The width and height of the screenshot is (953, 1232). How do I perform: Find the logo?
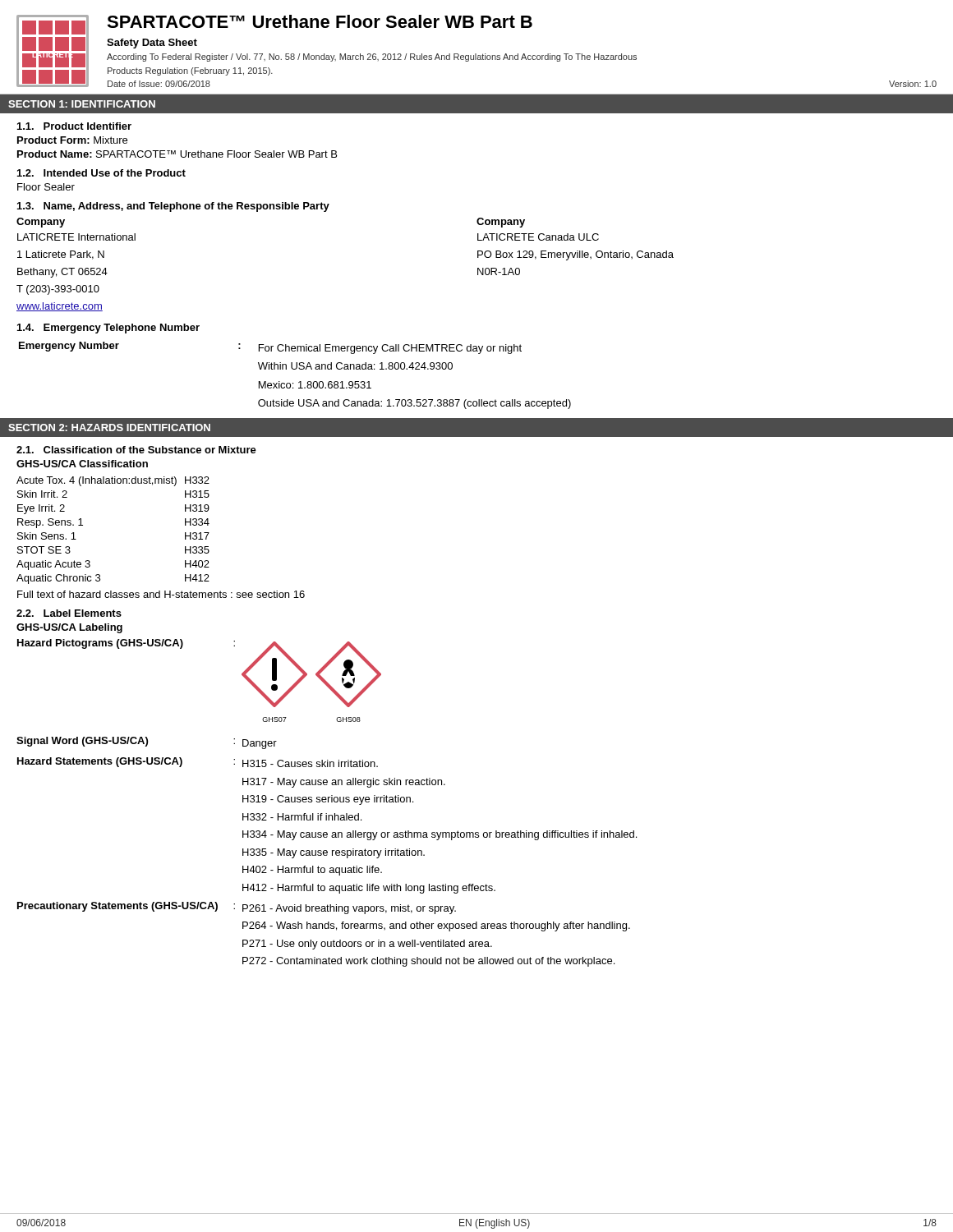[x=53, y=51]
